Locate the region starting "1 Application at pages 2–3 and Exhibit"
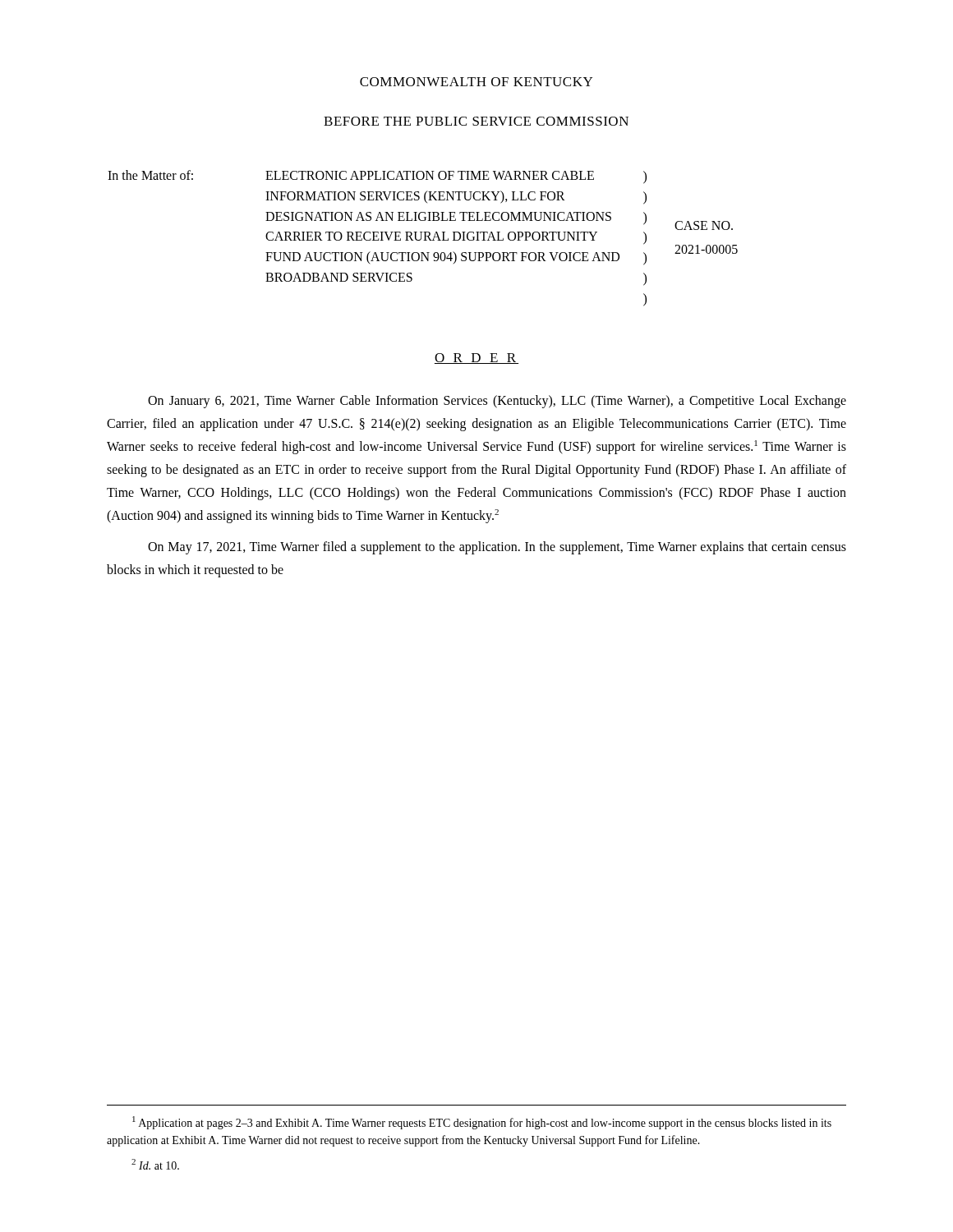The image size is (953, 1232). pos(469,1130)
